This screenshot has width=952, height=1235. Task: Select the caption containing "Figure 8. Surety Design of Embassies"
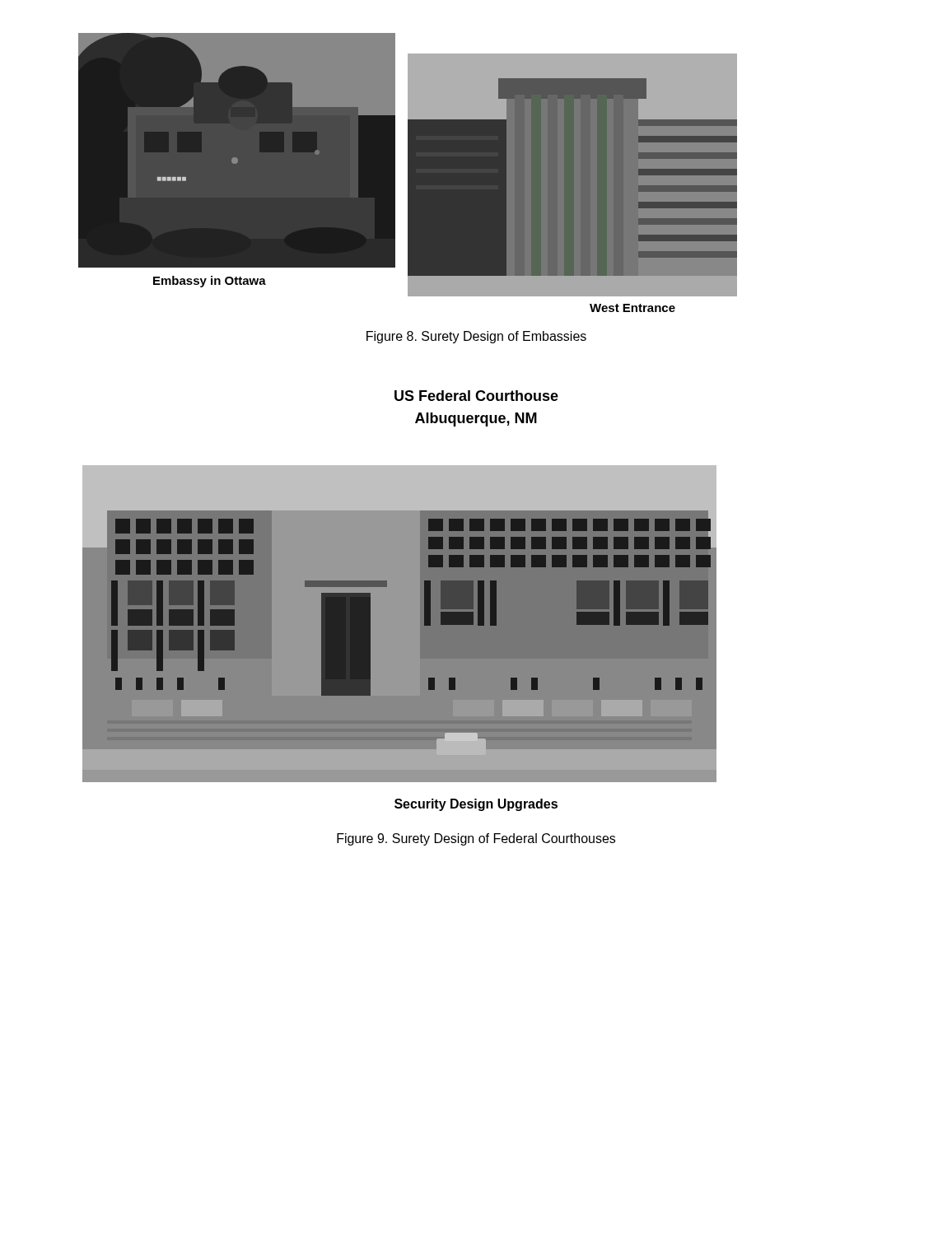476,336
